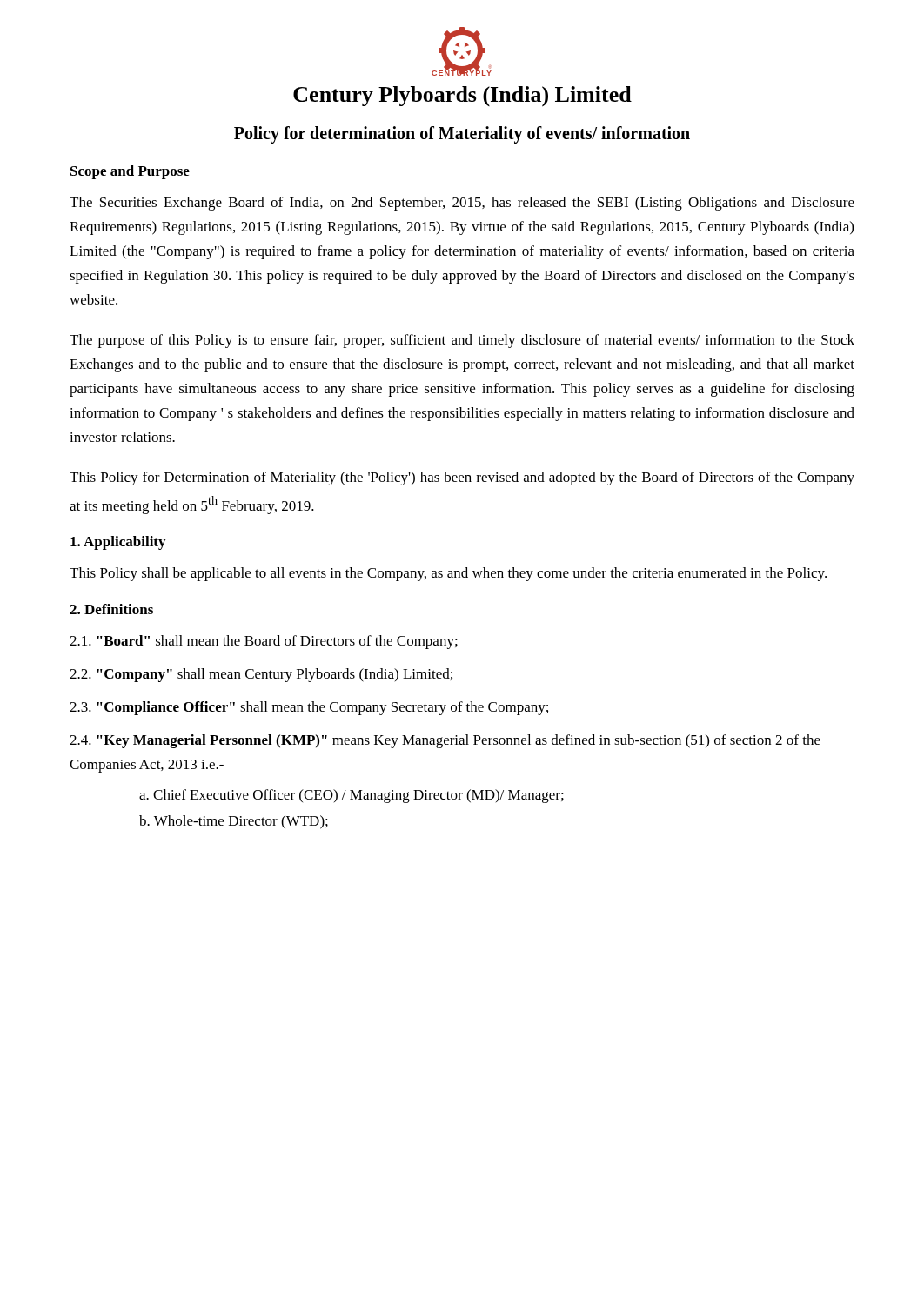Locate the element starting "2.2. "Company" shall mean Century Plyboards (India) Limited;"
Image resolution: width=924 pixels, height=1305 pixels.
click(262, 674)
